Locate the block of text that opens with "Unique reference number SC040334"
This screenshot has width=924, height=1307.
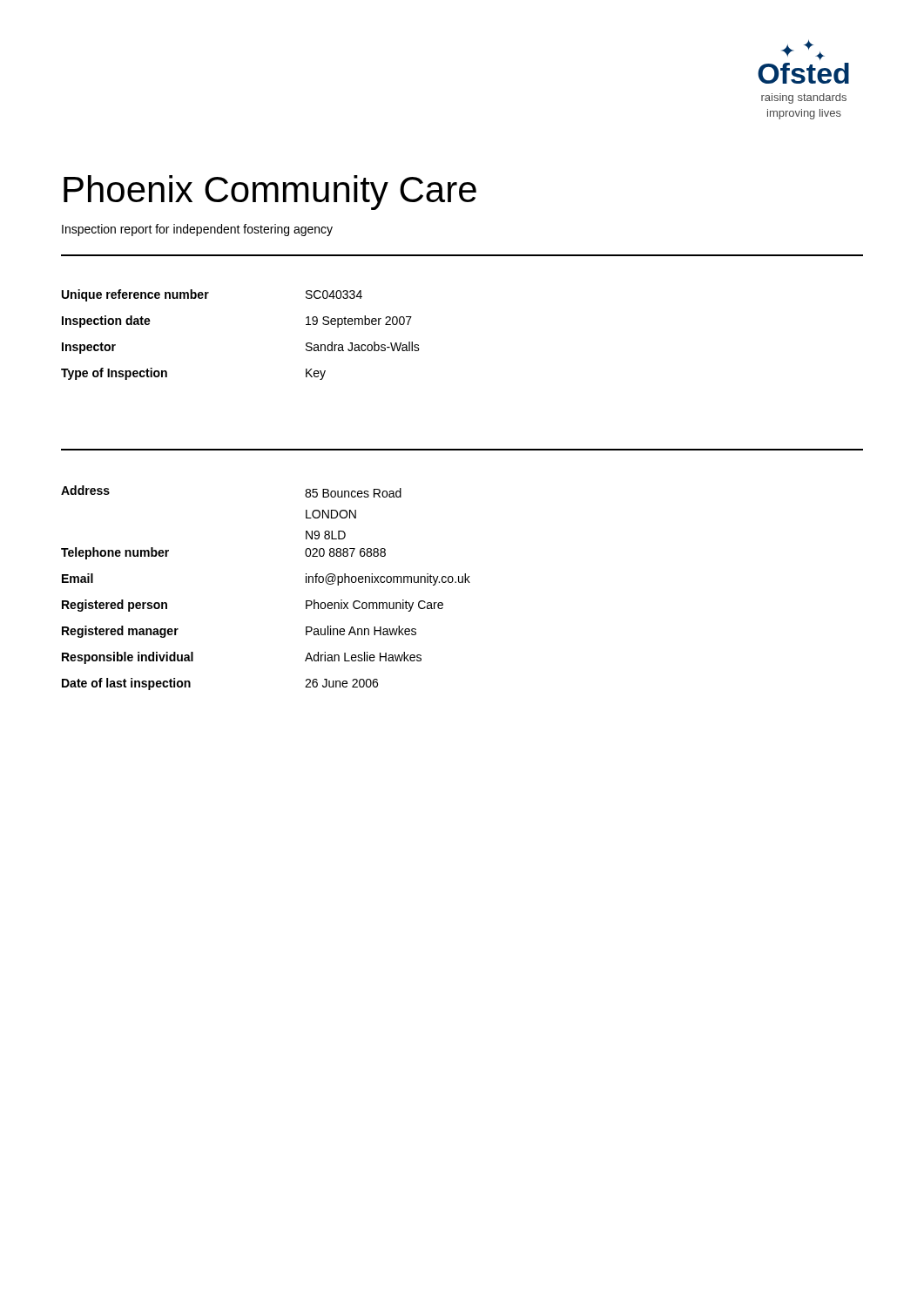tap(134, 295)
